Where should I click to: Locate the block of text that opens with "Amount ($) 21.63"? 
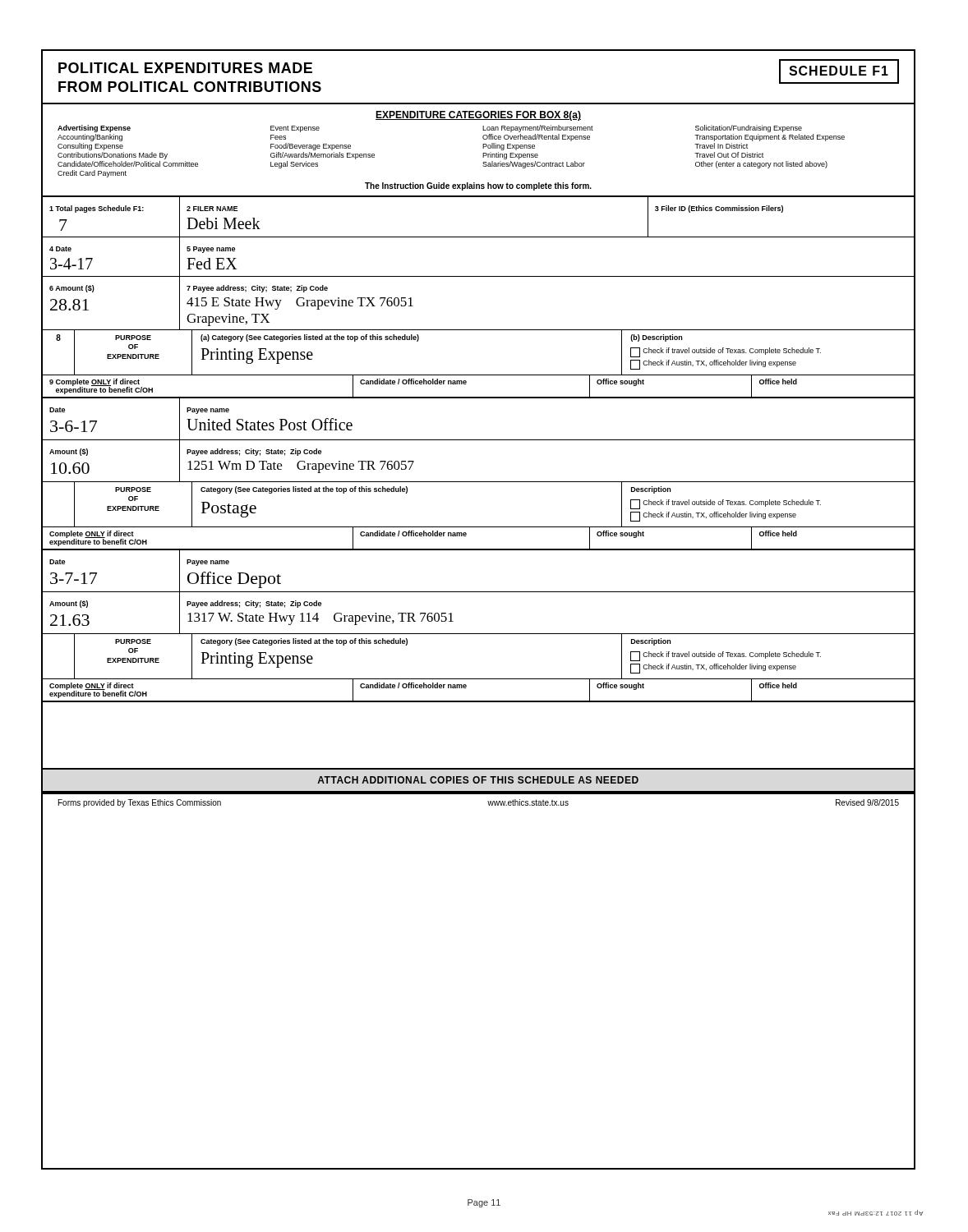478,613
